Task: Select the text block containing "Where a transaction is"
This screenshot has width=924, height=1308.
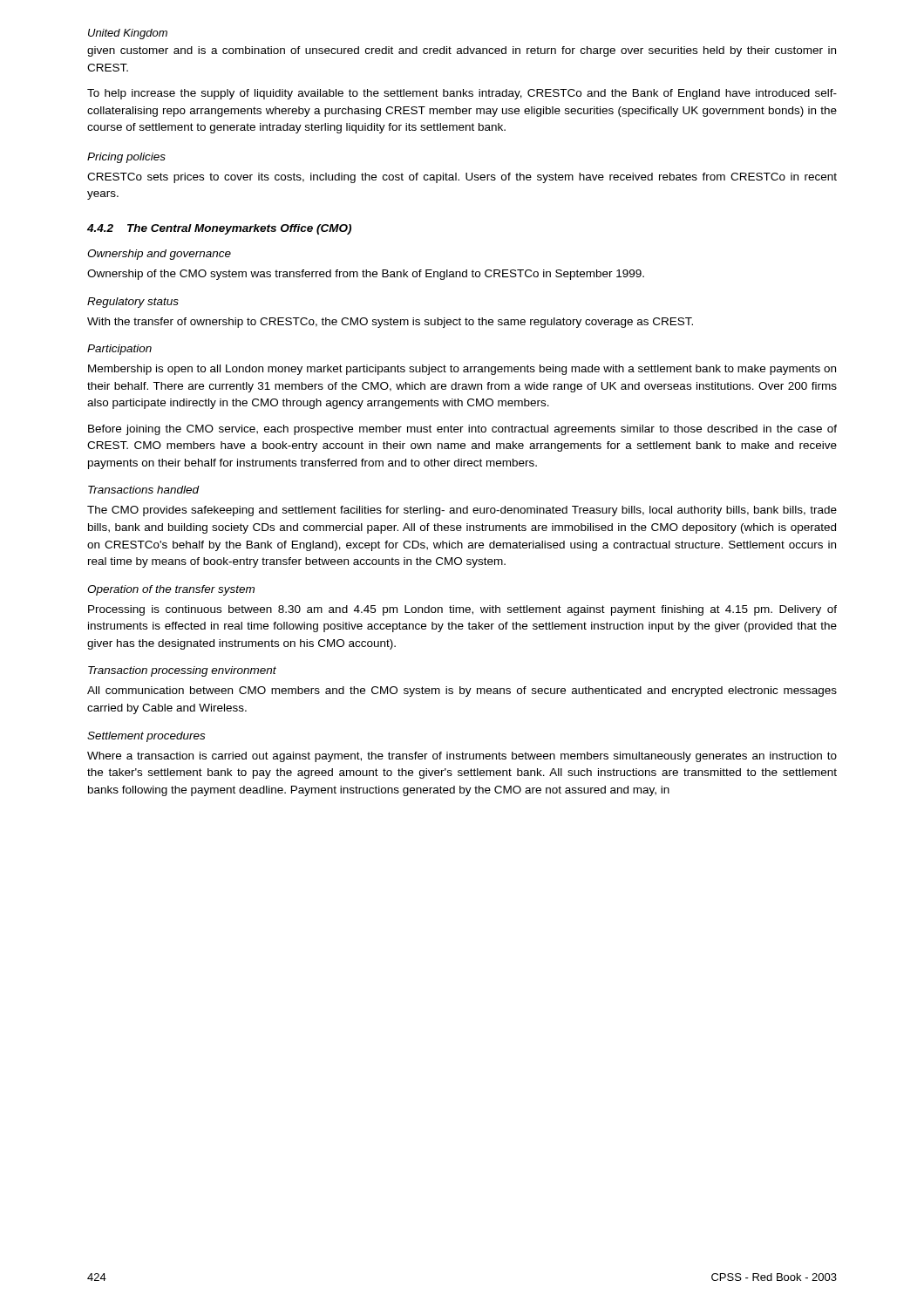Action: pyautogui.click(x=462, y=772)
